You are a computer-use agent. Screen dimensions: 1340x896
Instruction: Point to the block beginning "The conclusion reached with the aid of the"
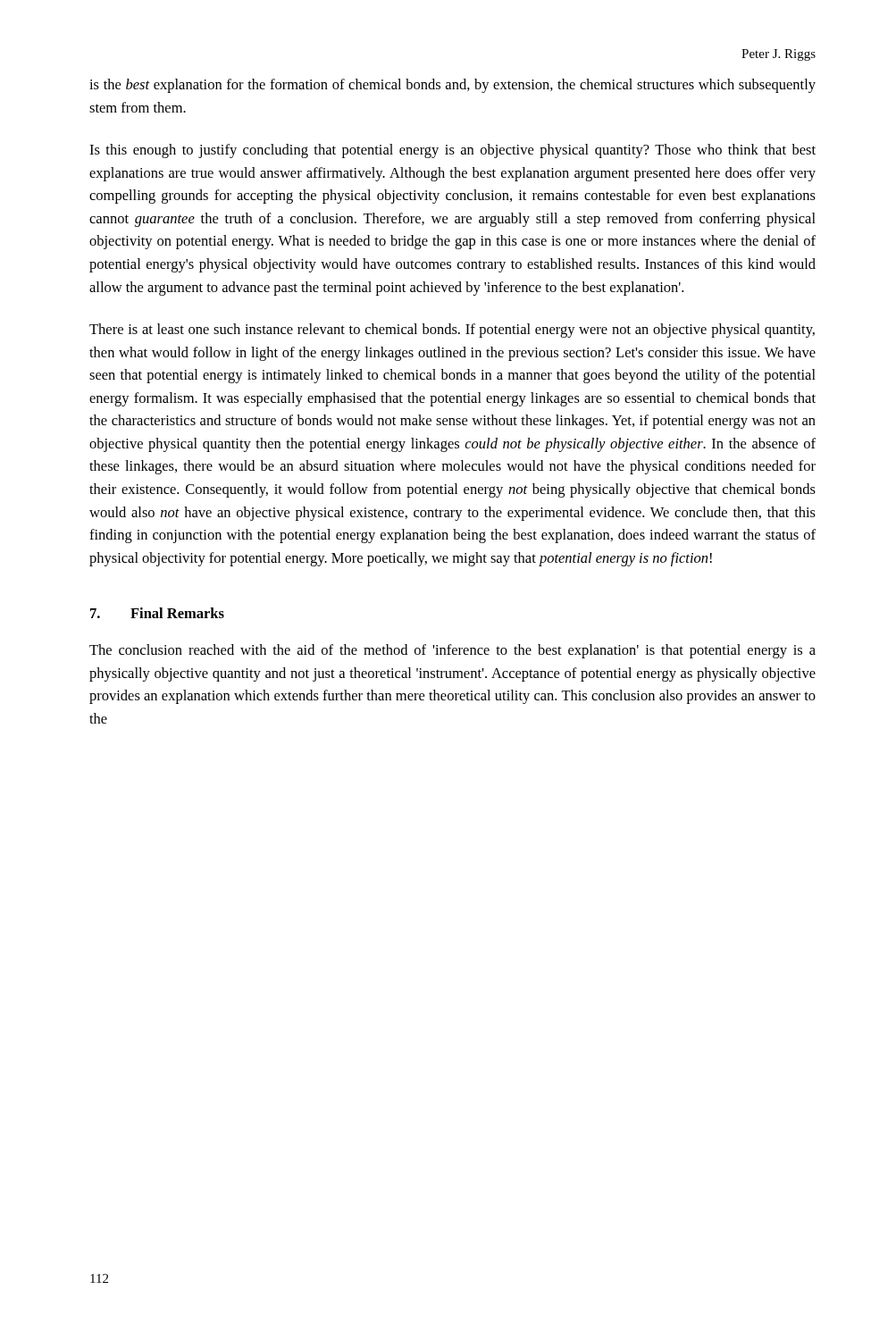(452, 685)
